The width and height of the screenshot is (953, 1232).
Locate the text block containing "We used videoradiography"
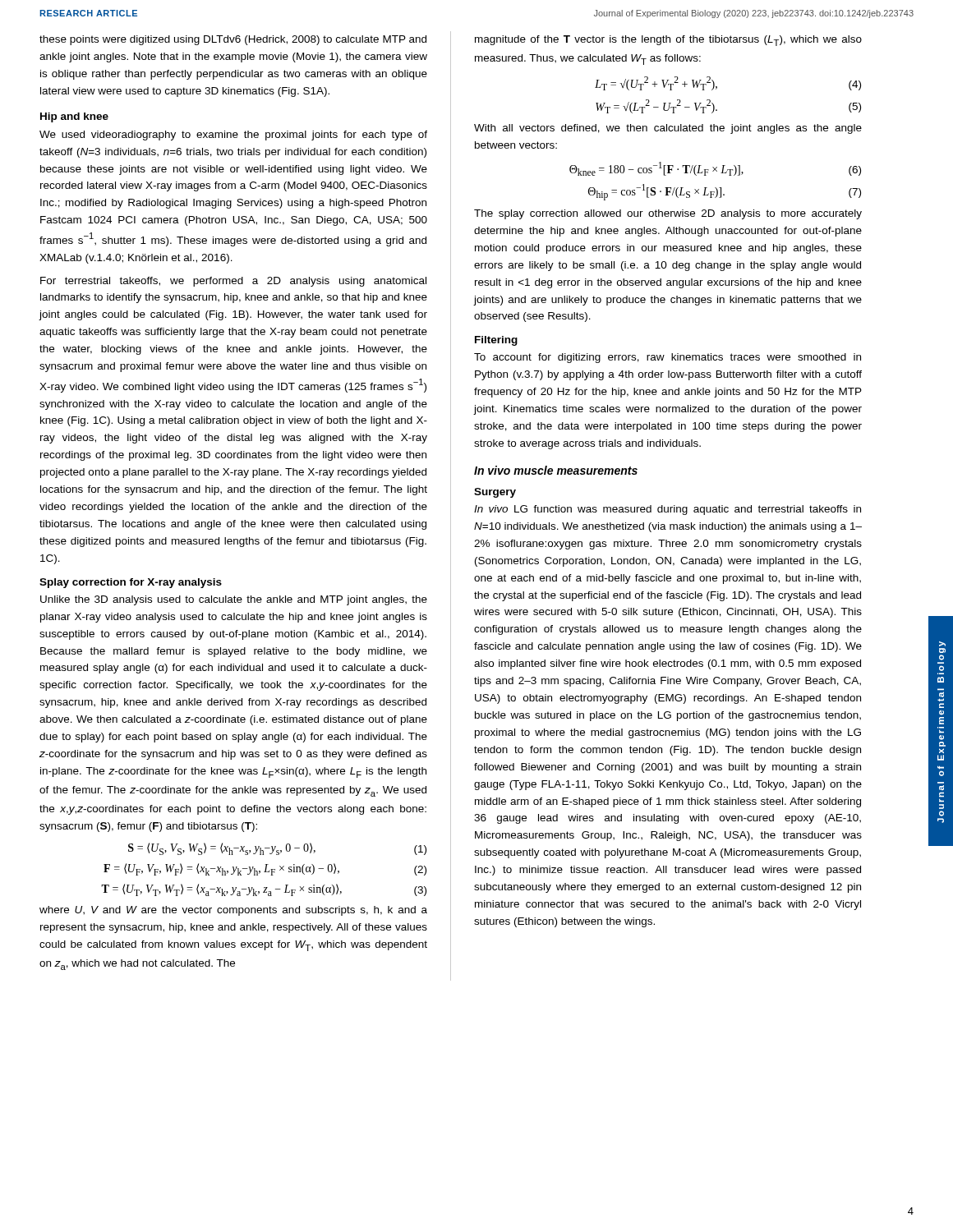[233, 347]
